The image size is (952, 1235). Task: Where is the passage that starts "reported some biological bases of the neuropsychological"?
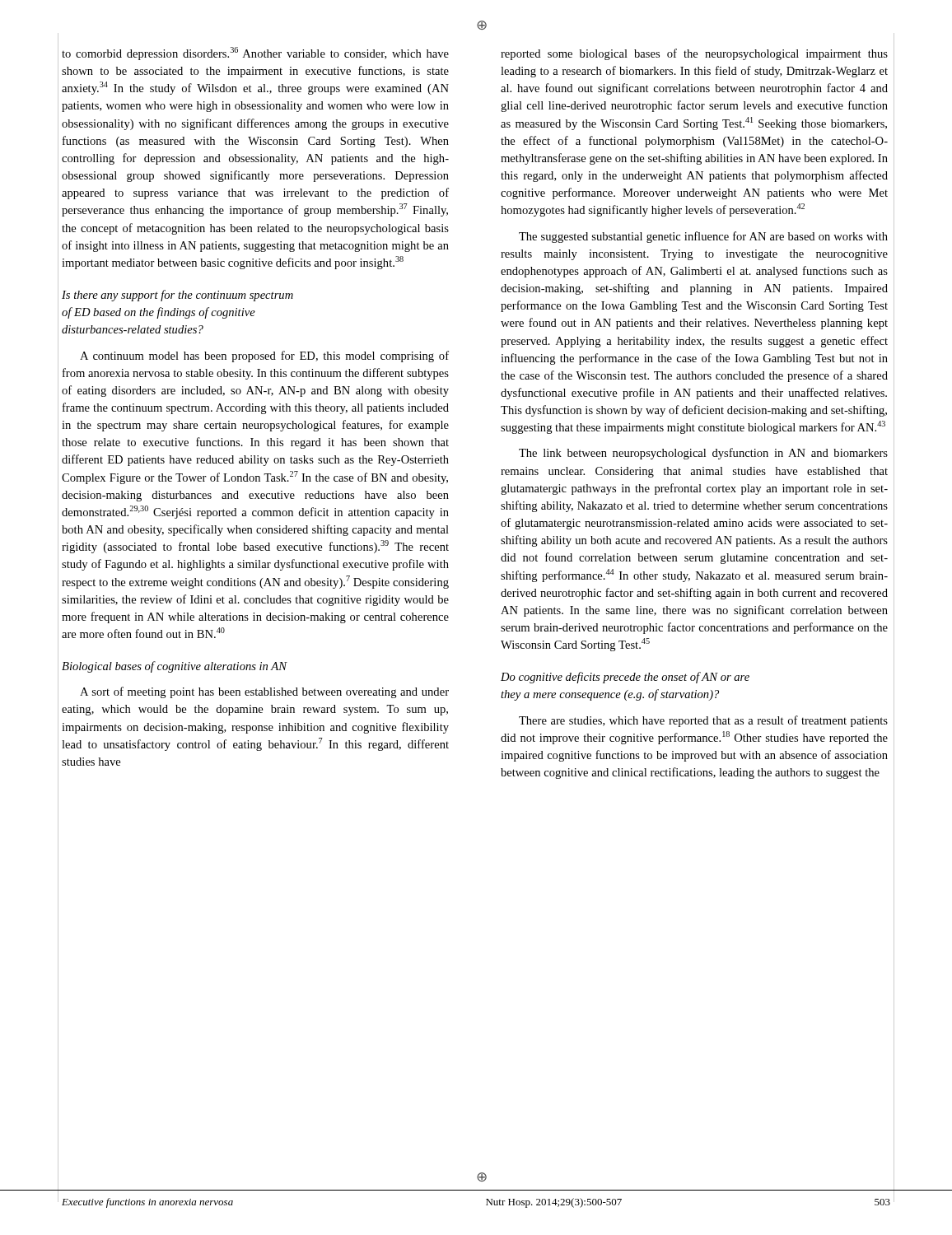694,350
